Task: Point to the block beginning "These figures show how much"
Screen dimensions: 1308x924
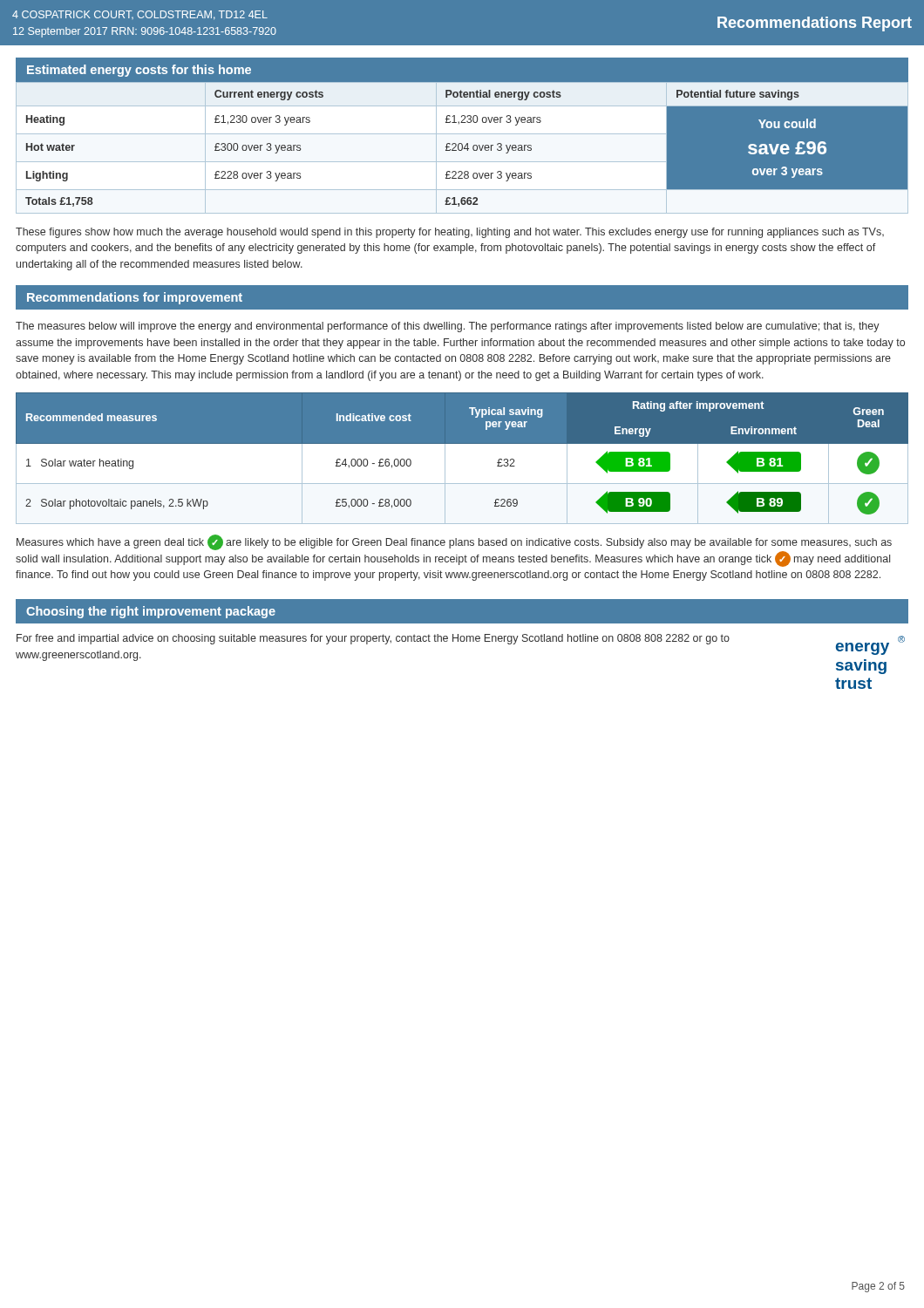Action: 450,248
